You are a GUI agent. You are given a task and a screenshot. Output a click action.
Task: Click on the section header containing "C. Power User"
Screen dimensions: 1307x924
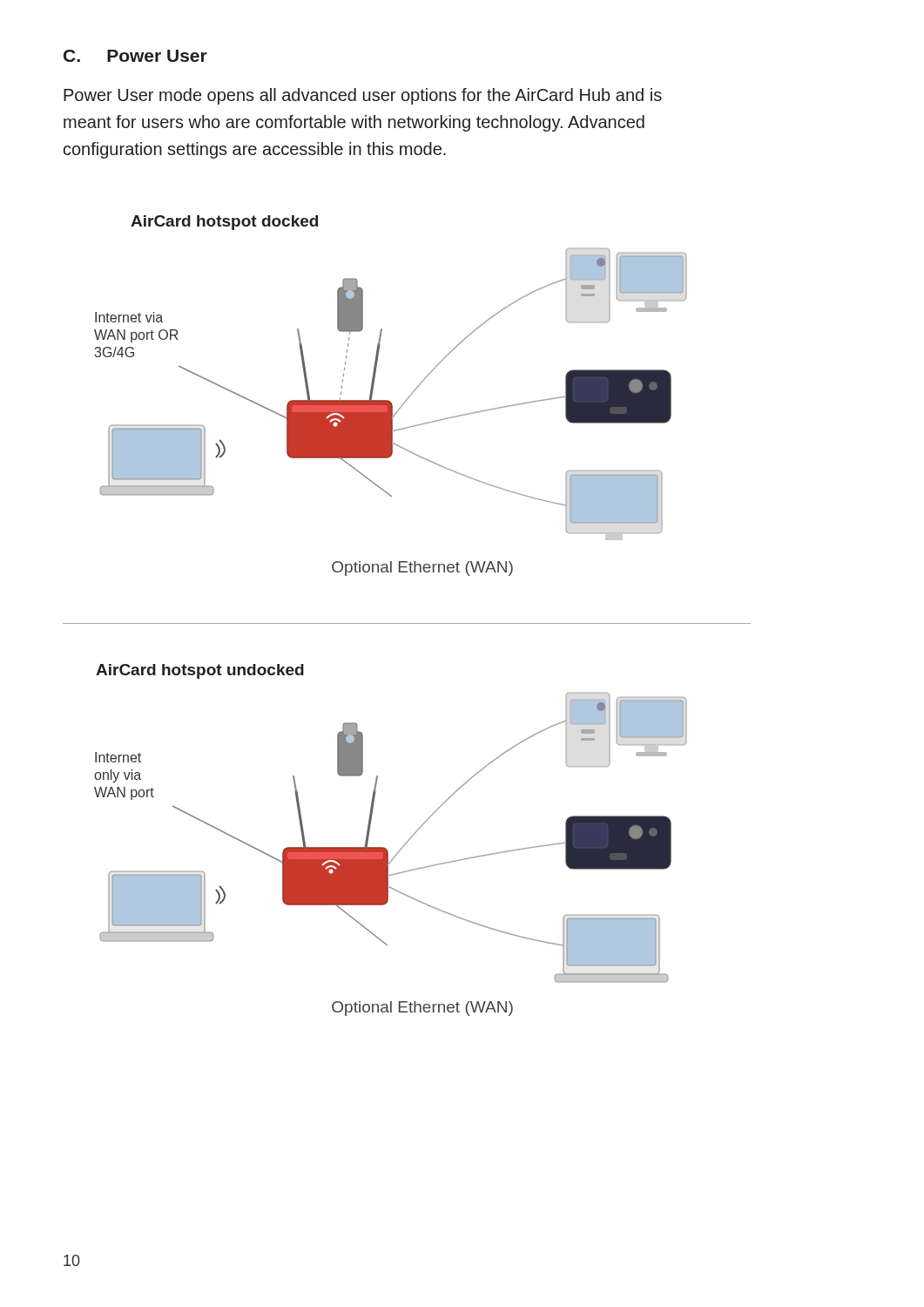click(135, 55)
